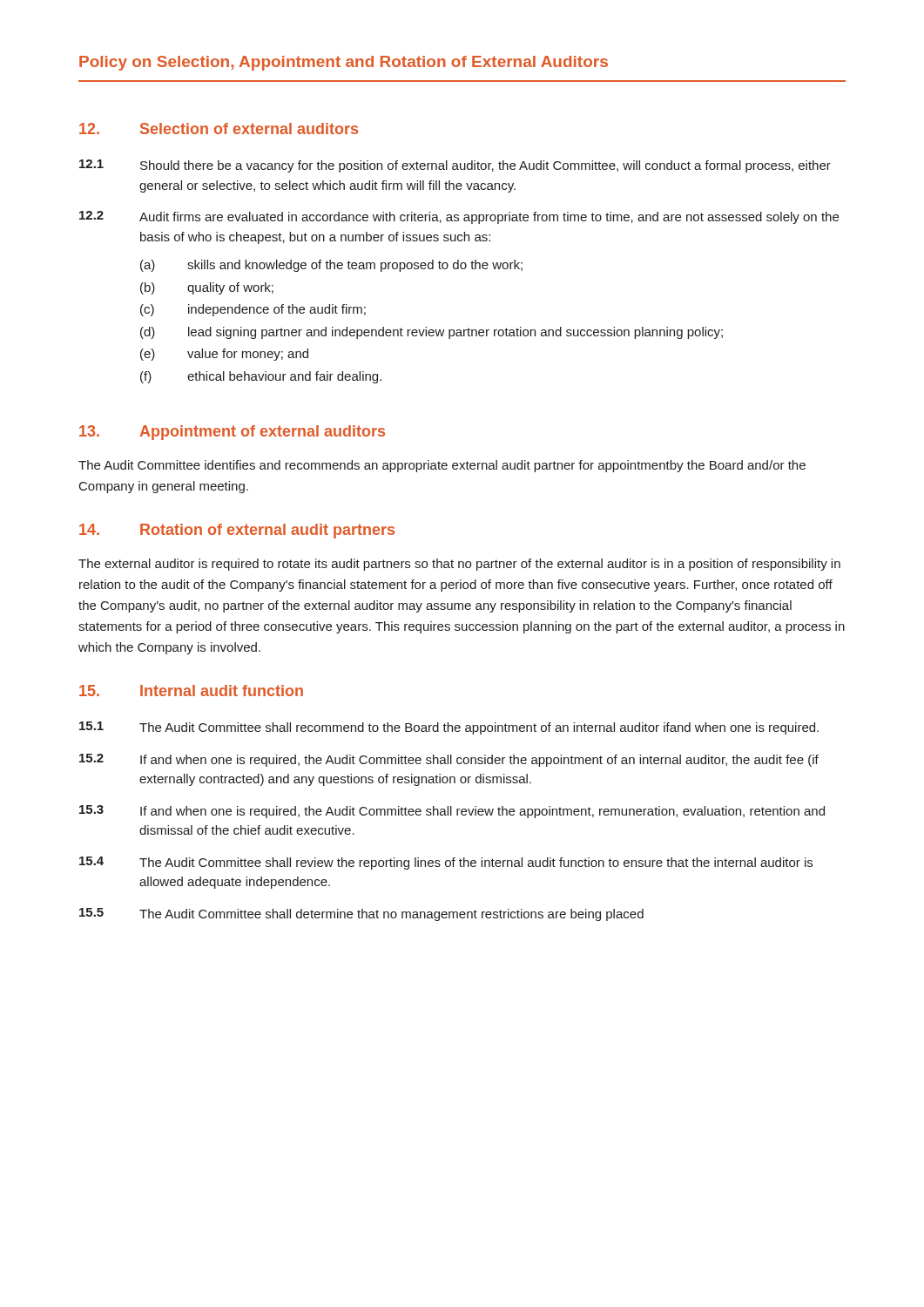
Task: Point to the text block starting "The Audit Committee identifies and recommends an"
Action: pos(442,475)
